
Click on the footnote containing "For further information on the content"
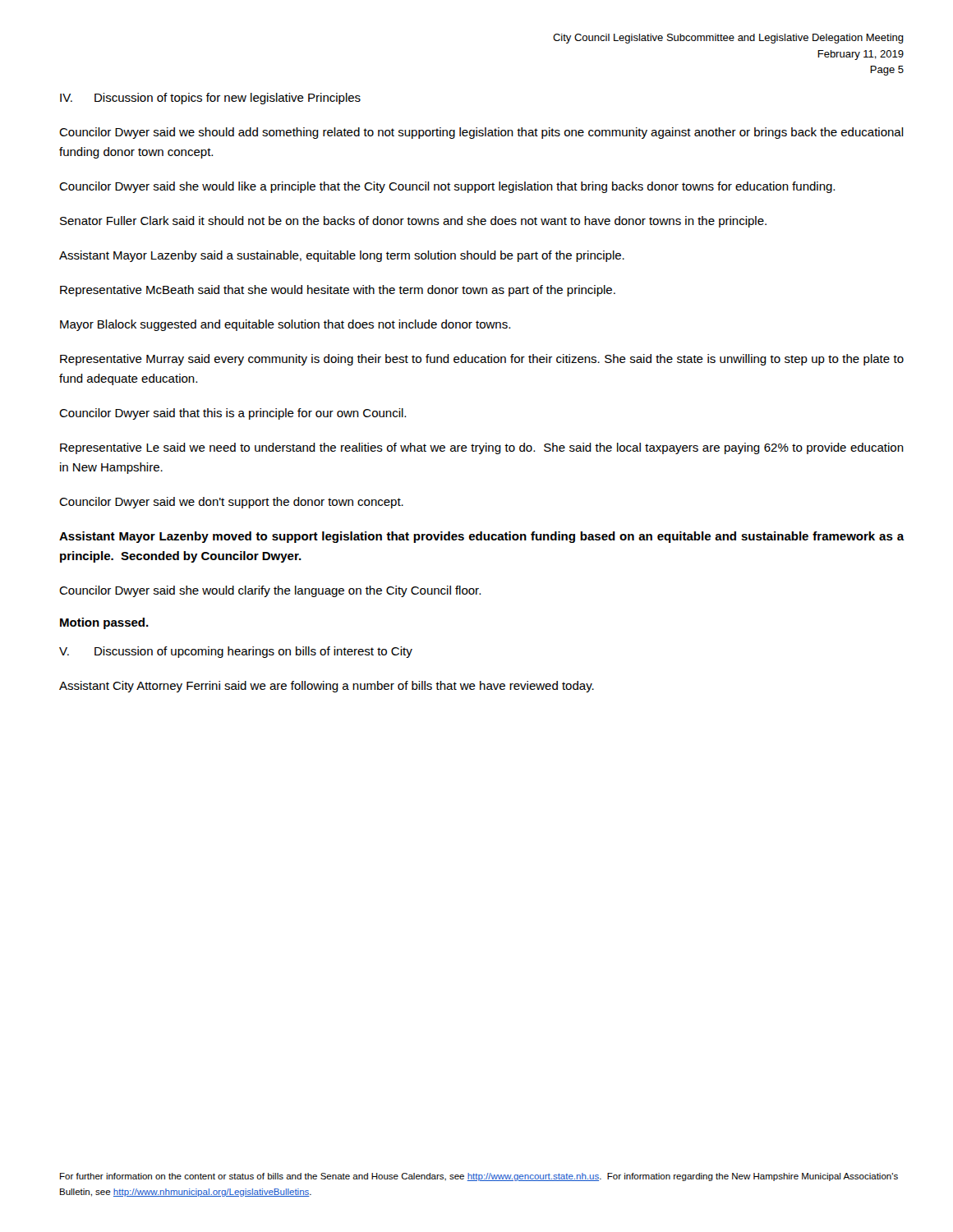(479, 1184)
